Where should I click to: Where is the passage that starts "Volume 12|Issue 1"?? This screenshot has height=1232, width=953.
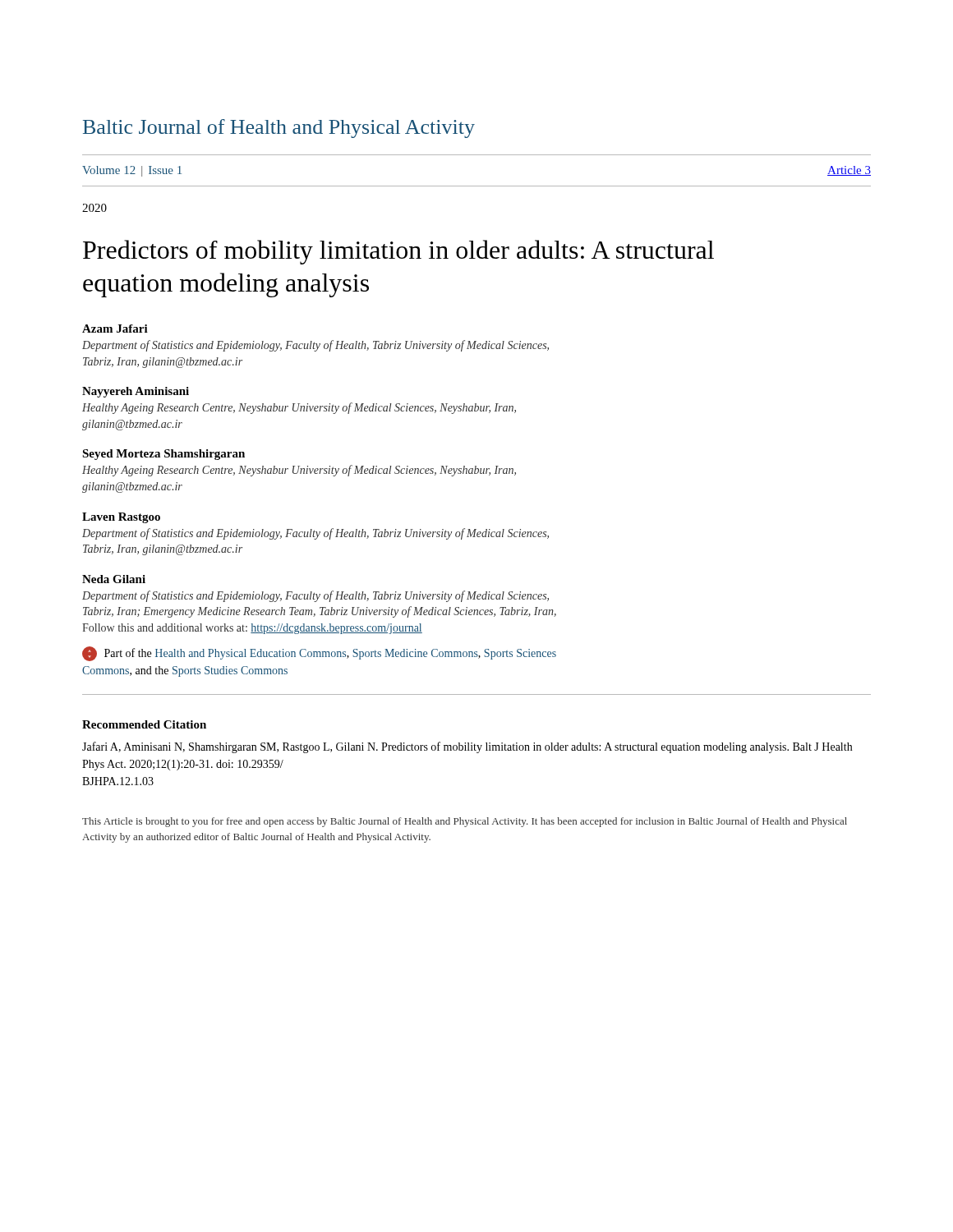(133, 171)
